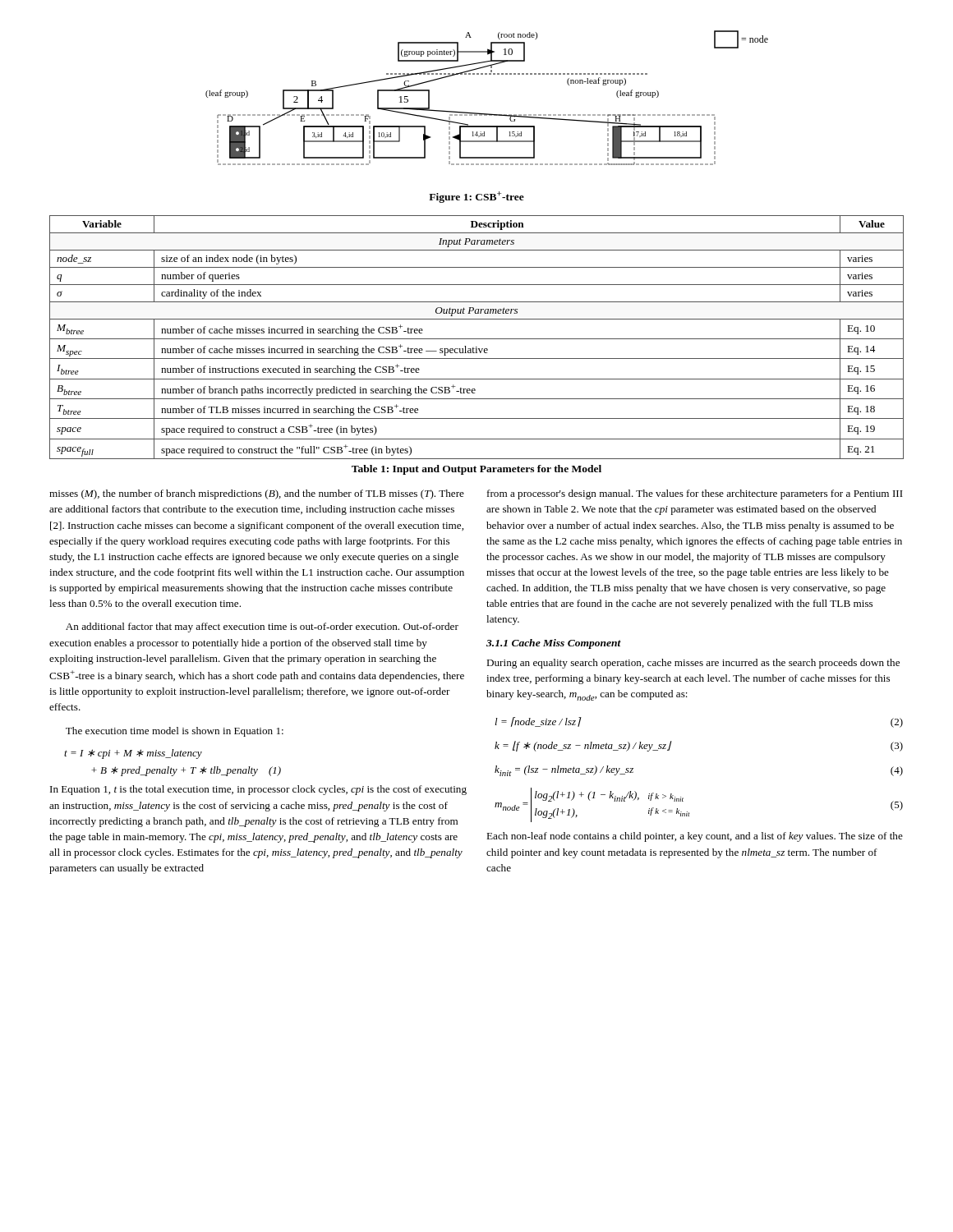This screenshot has height=1232, width=953.
Task: Locate the block of text that opens with "During an equality search operation, cache"
Action: click(695, 680)
